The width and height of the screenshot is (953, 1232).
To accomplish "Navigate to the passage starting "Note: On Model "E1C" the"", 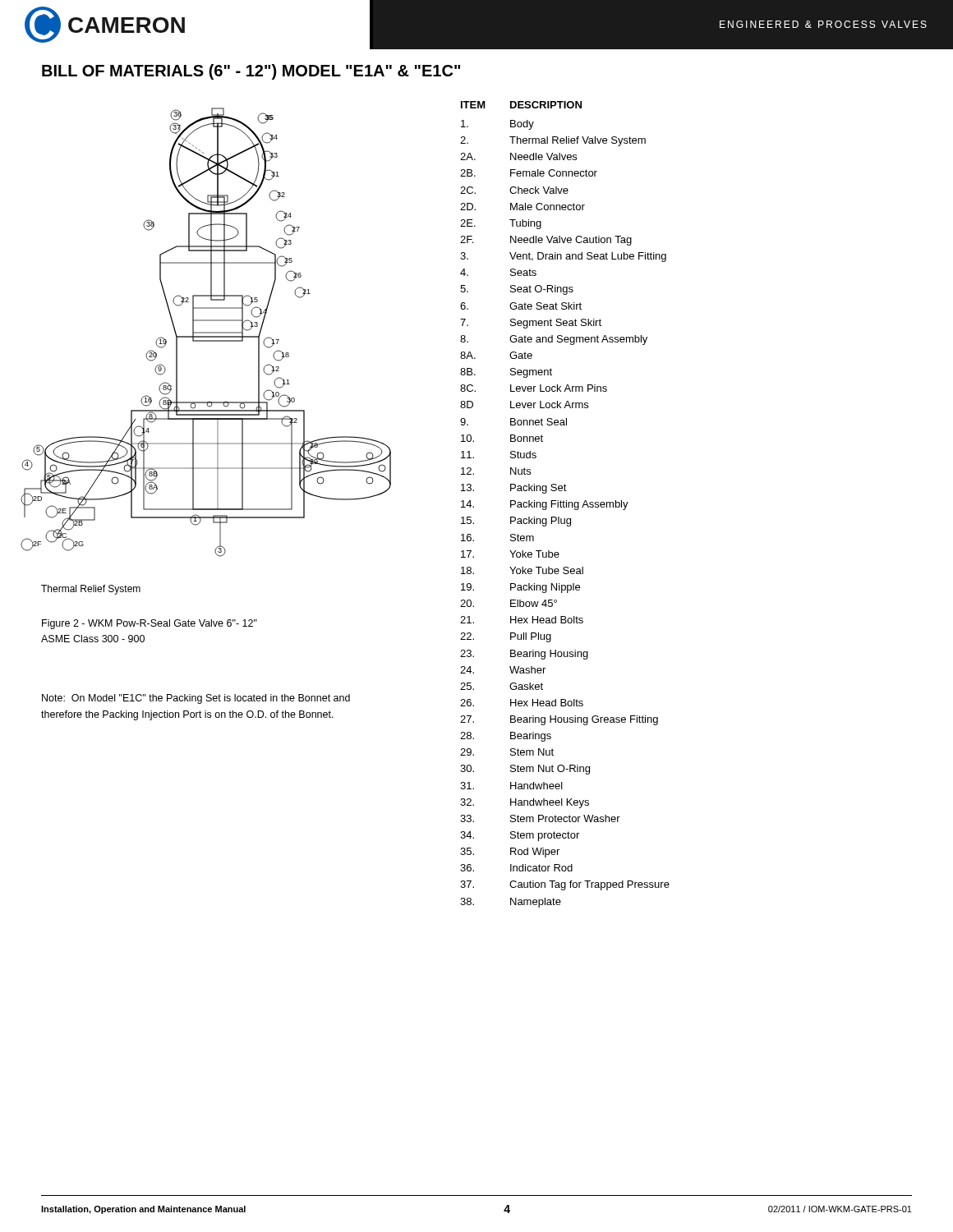I will coord(196,706).
